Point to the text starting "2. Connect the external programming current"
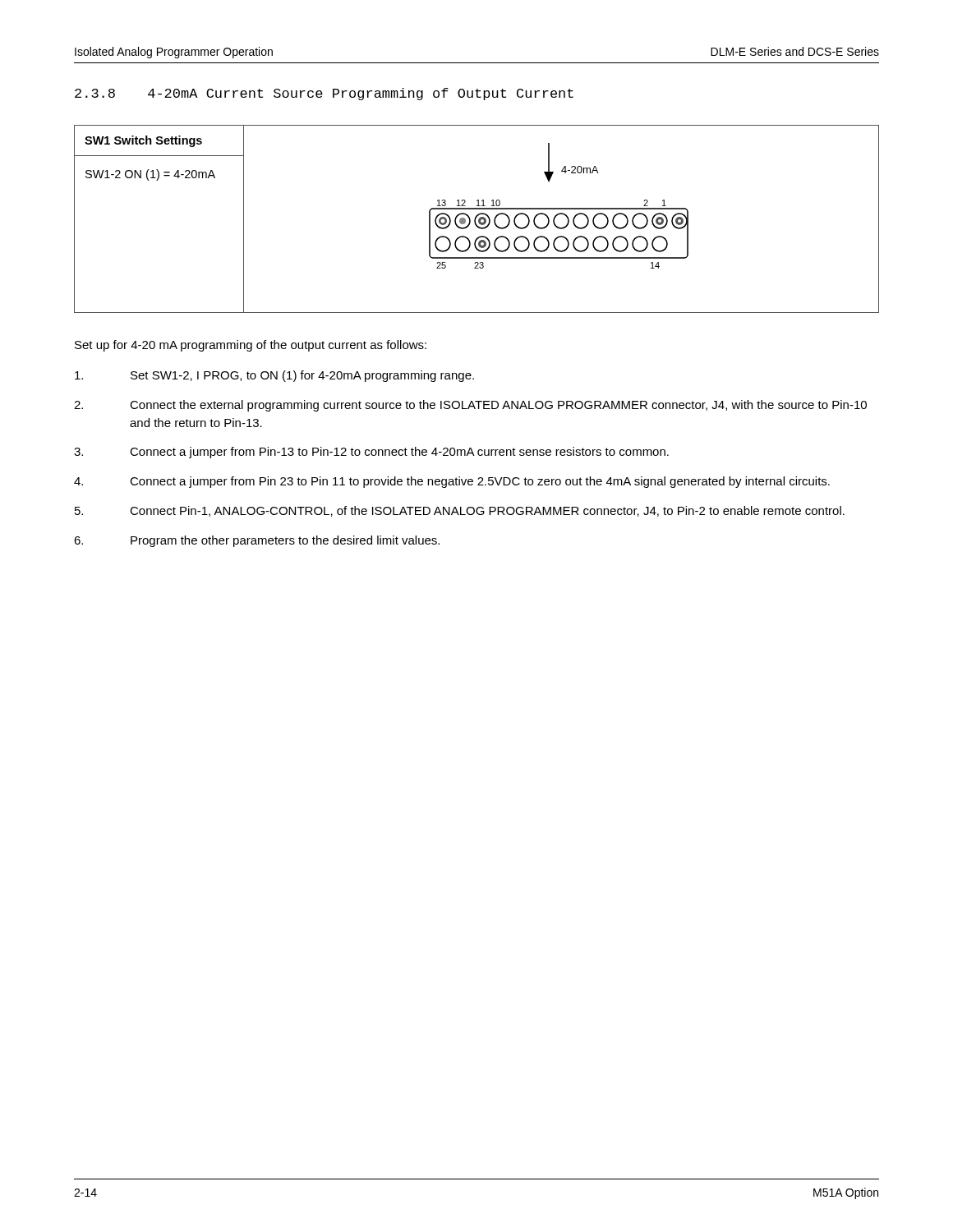The image size is (953, 1232). click(476, 414)
